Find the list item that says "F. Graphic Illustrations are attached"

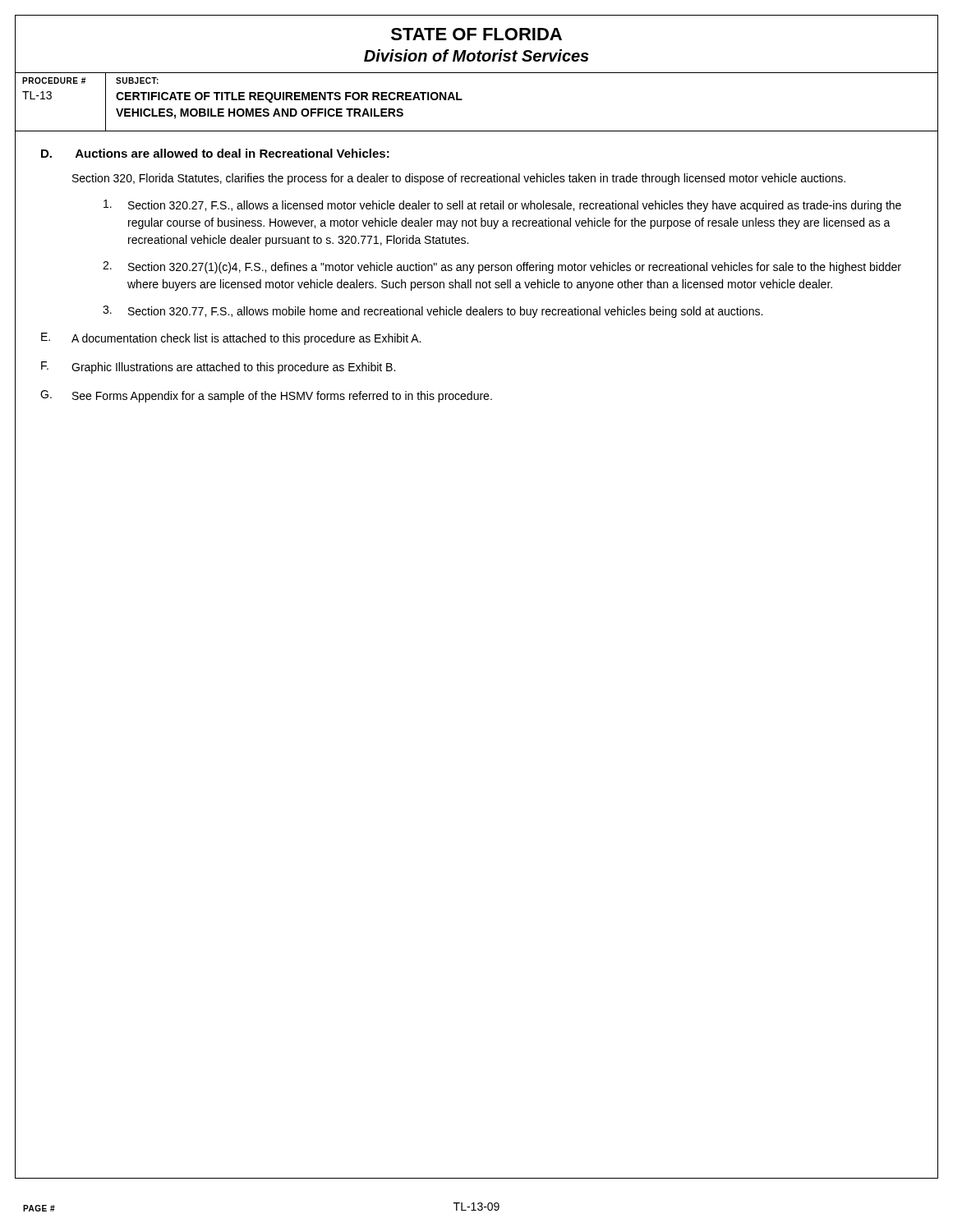[x=218, y=368]
